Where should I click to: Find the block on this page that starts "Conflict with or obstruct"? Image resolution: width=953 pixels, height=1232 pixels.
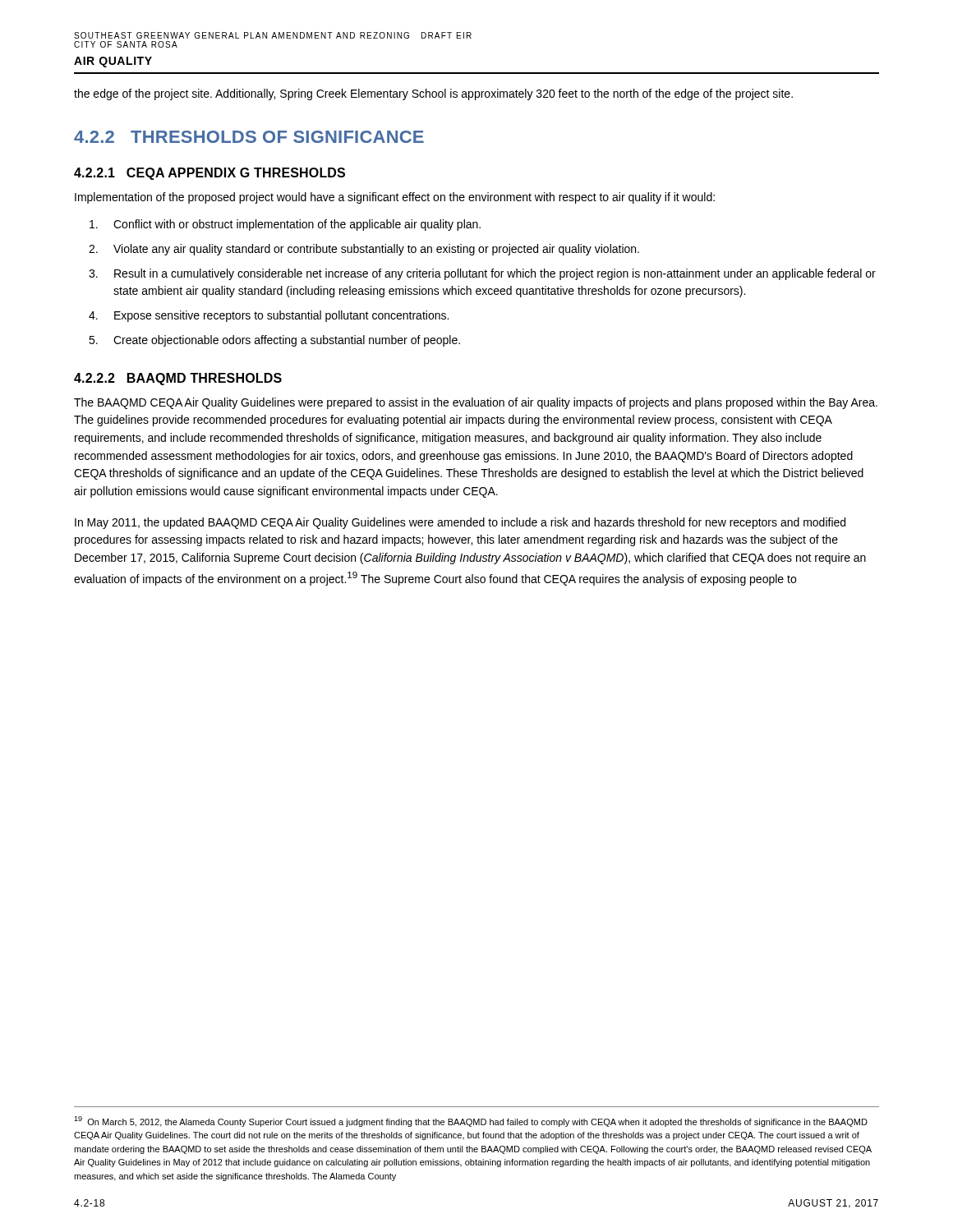484,225
